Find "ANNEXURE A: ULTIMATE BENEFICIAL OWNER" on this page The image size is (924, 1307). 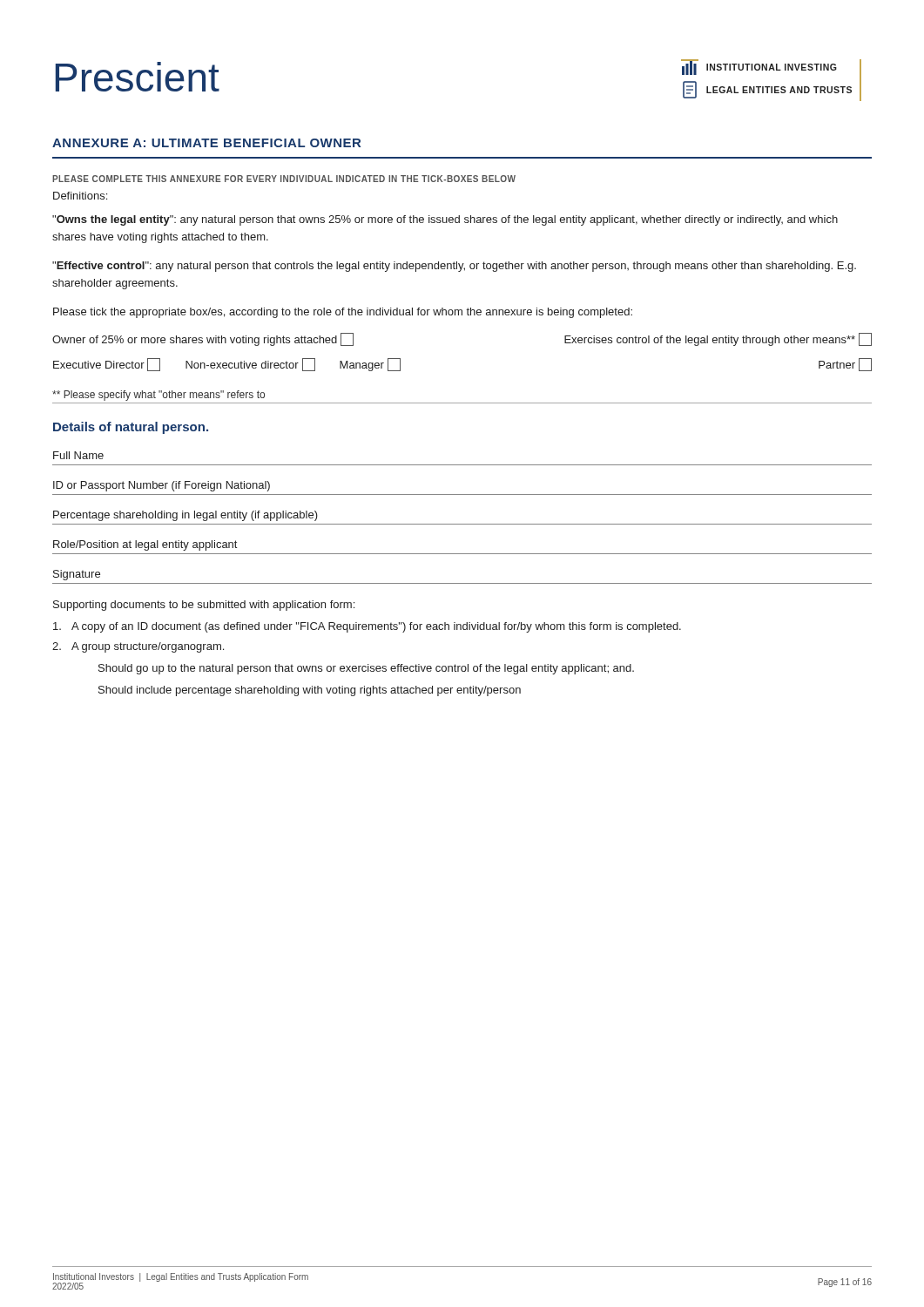[x=207, y=142]
